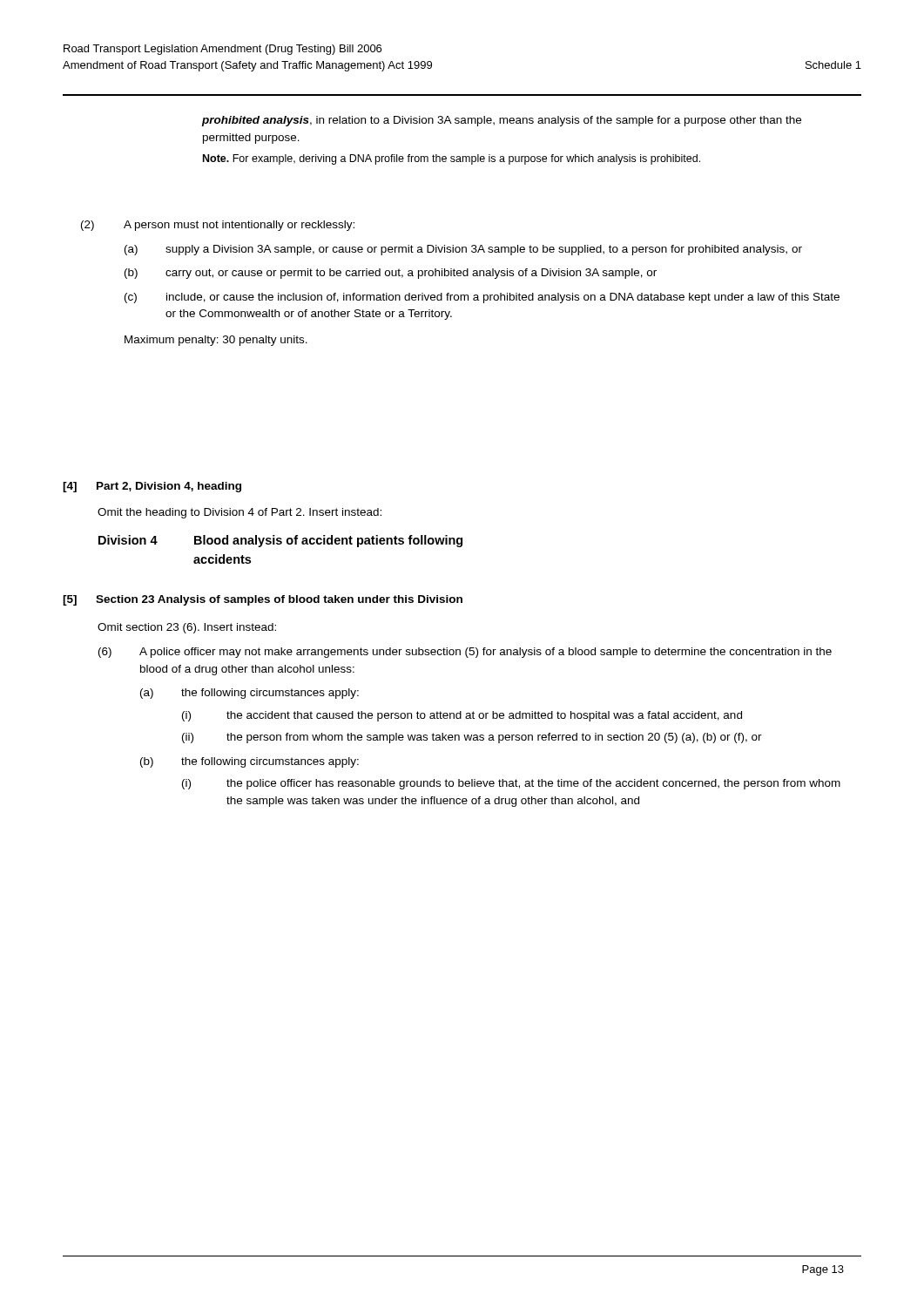The width and height of the screenshot is (924, 1307).
Task: Select the element starting "Omit the heading"
Action: pyautogui.click(x=240, y=512)
